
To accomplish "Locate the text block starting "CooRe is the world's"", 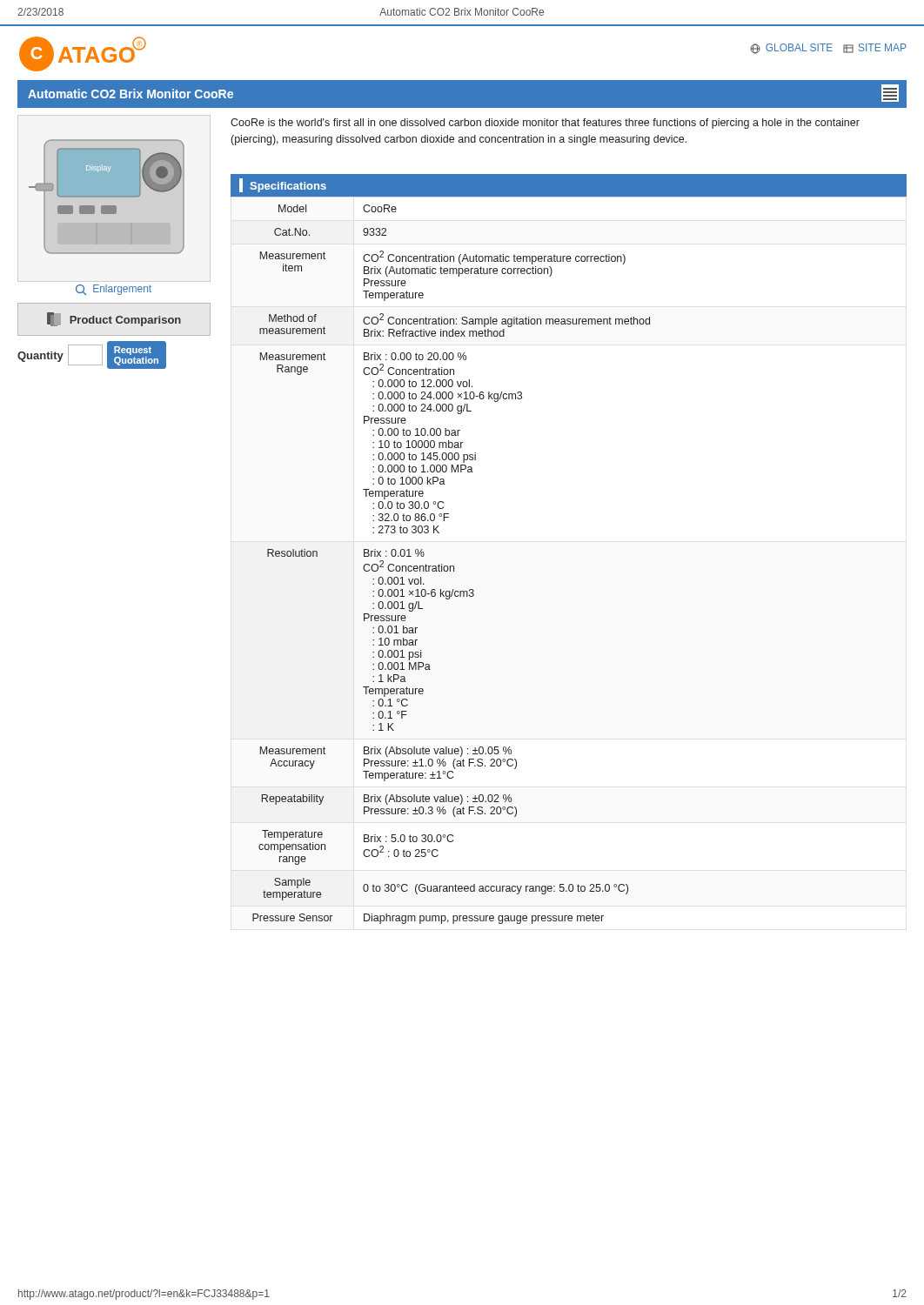I will 545,131.
